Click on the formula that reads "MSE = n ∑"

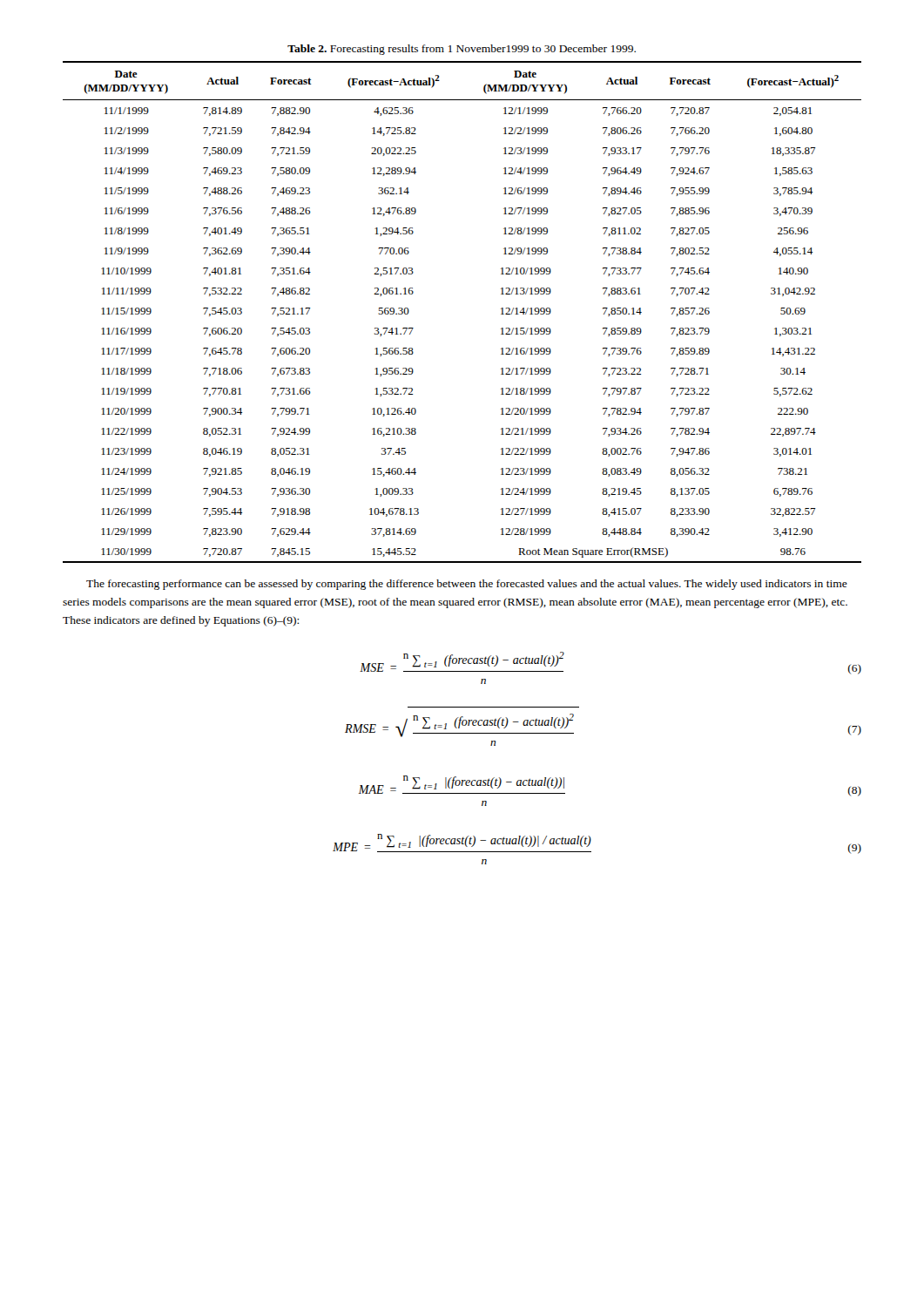[462, 668]
